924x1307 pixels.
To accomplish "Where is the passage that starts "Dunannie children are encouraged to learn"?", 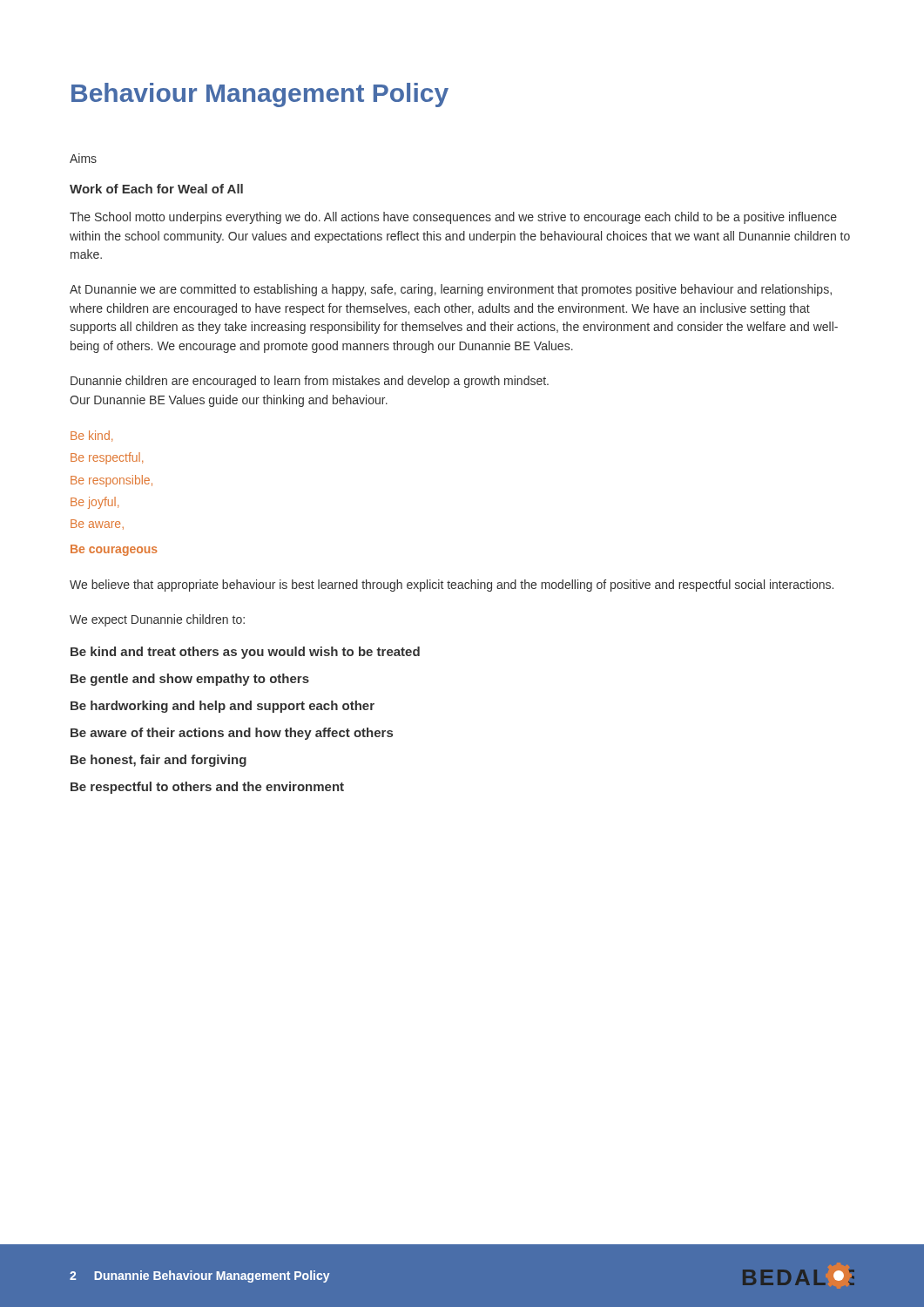I will (310, 390).
